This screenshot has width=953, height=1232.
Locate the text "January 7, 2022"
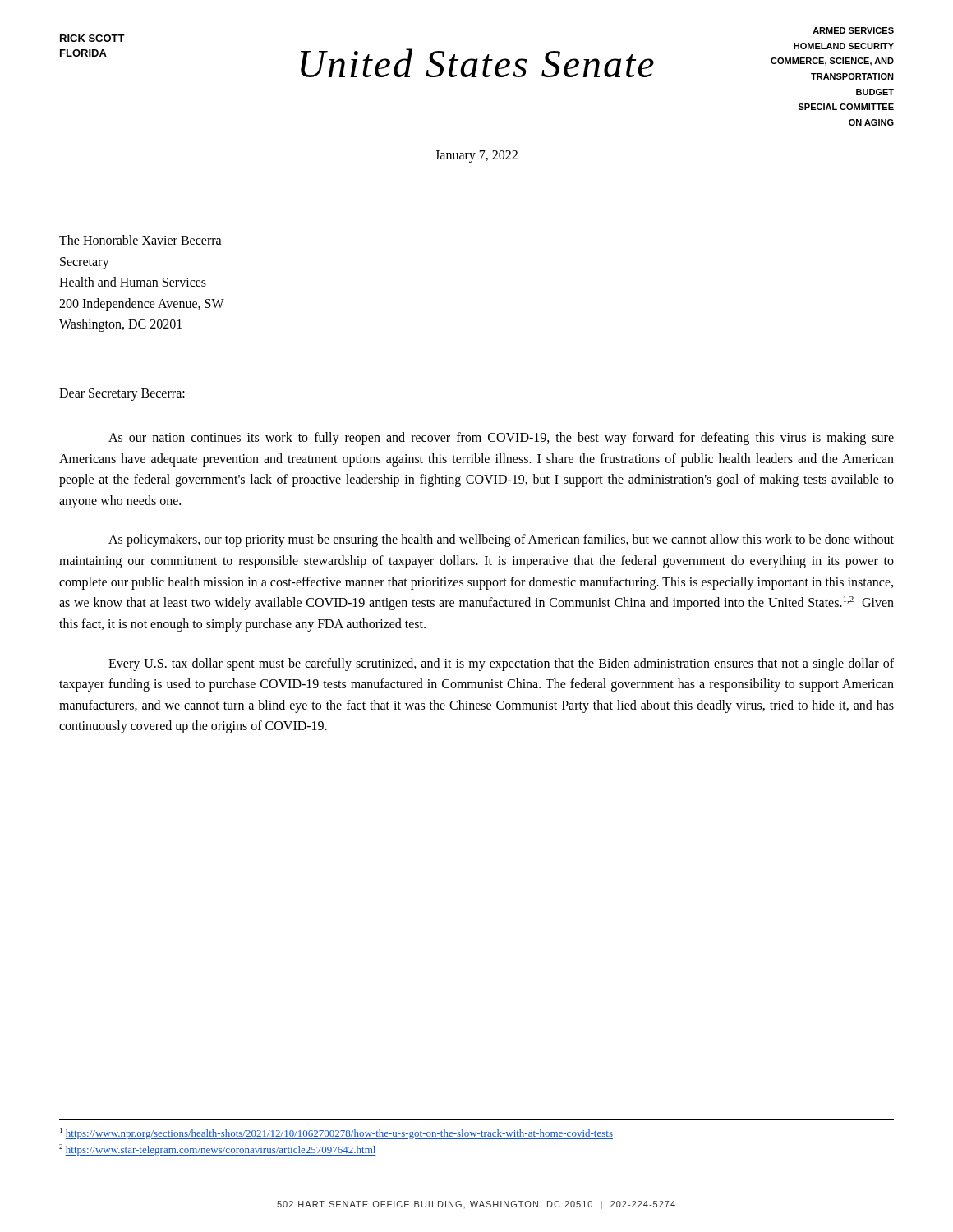pos(476,155)
